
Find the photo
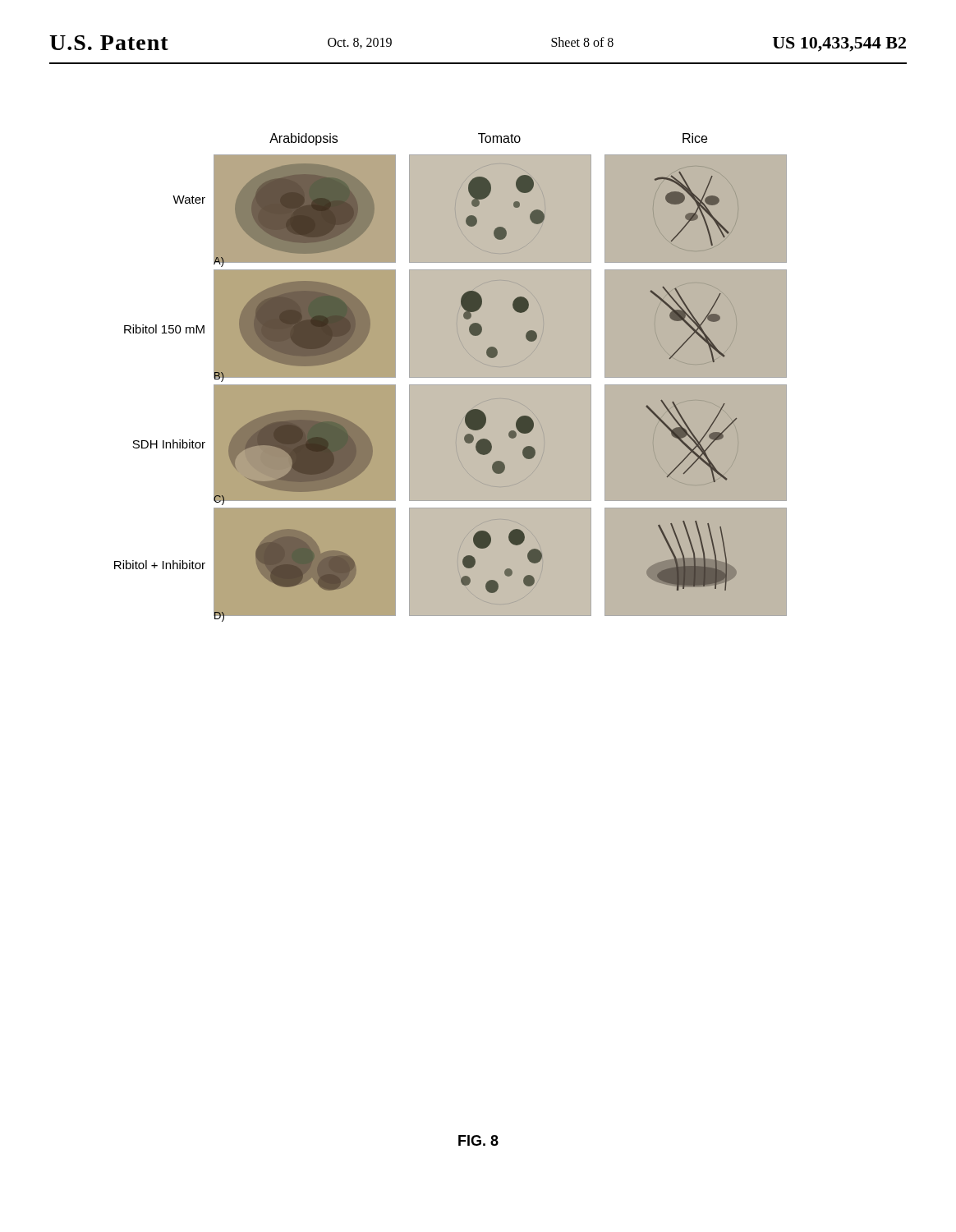[x=478, y=614]
